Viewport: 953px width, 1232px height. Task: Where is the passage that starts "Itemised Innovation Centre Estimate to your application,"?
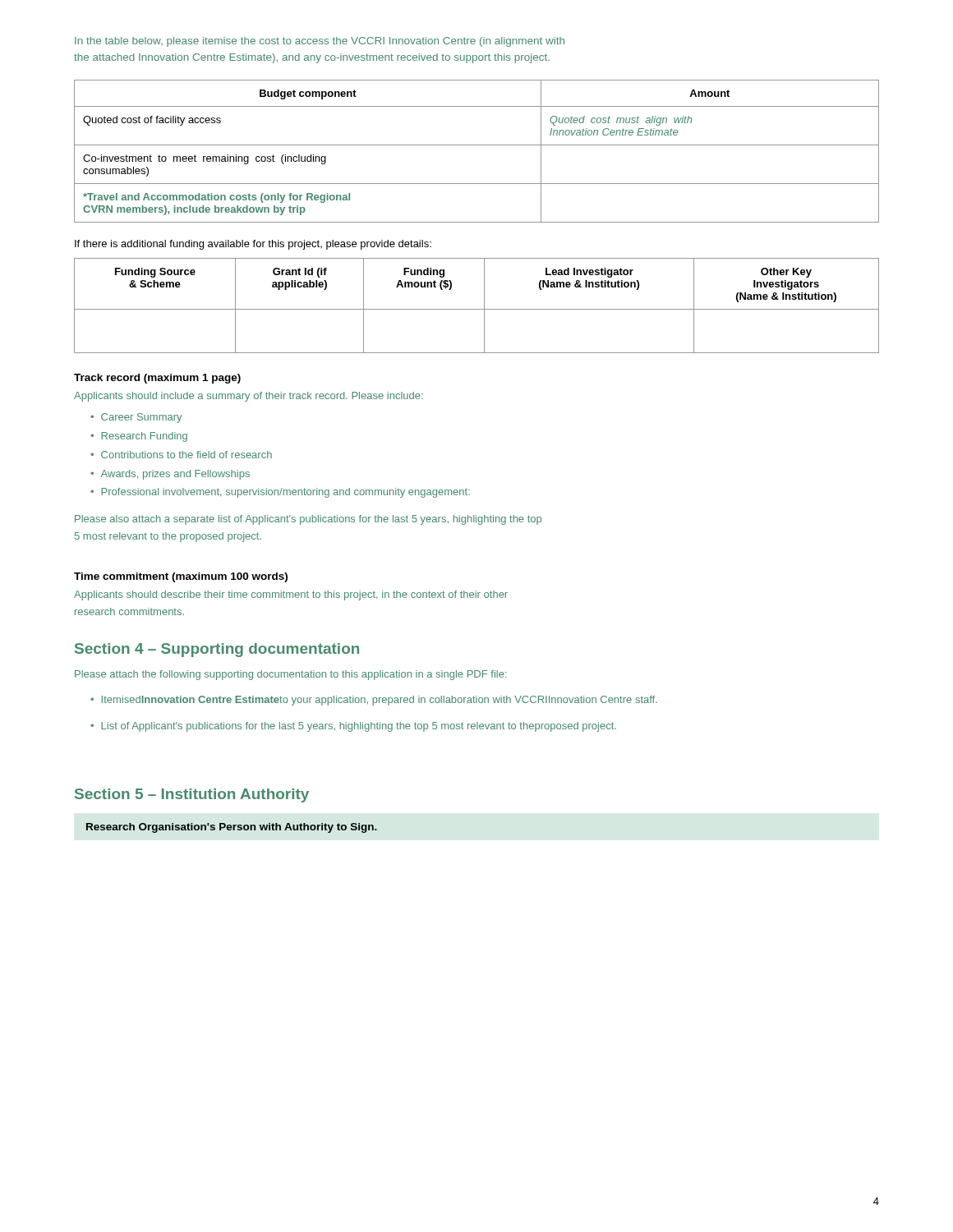(379, 700)
